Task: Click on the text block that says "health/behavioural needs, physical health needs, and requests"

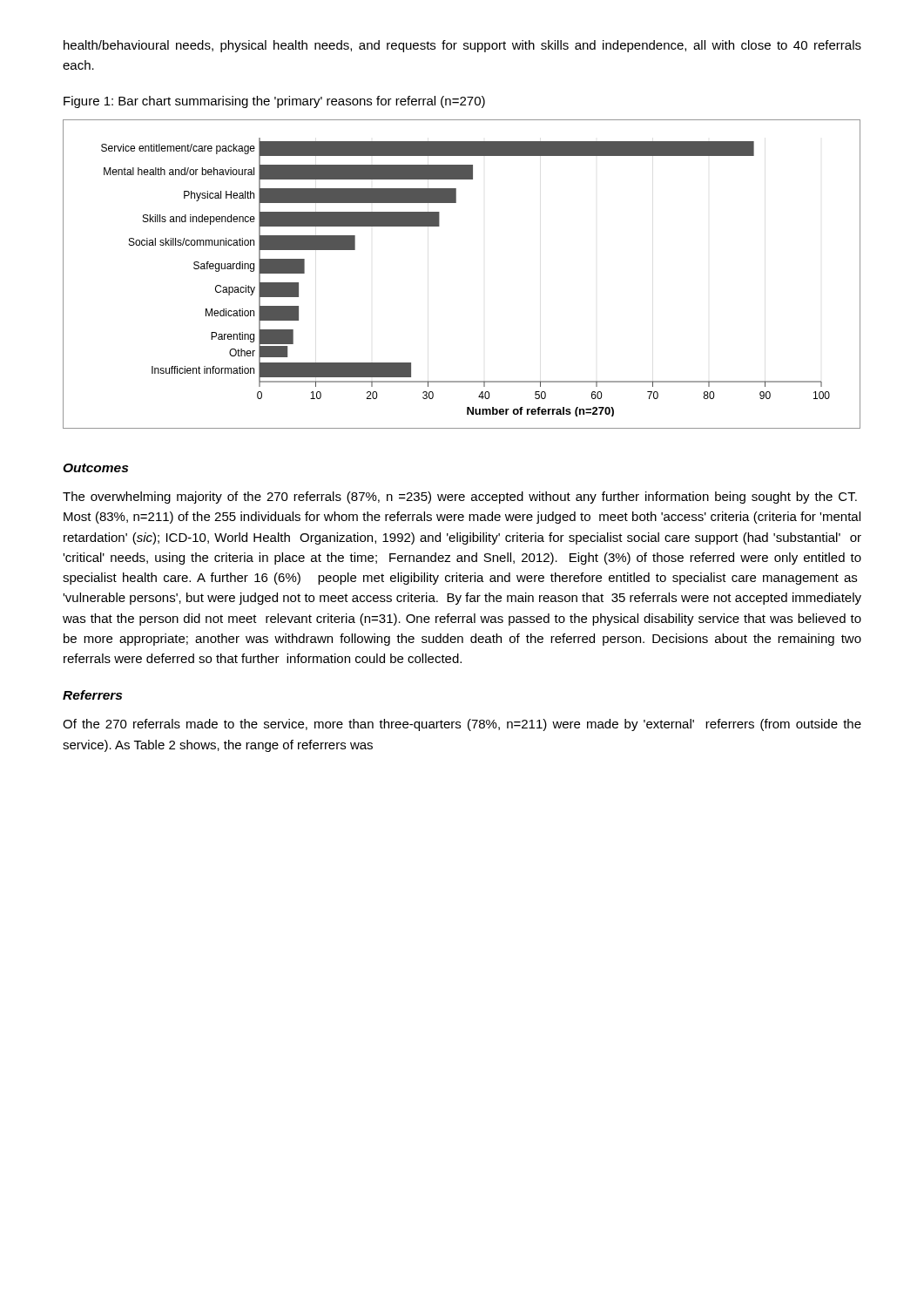Action: click(462, 55)
